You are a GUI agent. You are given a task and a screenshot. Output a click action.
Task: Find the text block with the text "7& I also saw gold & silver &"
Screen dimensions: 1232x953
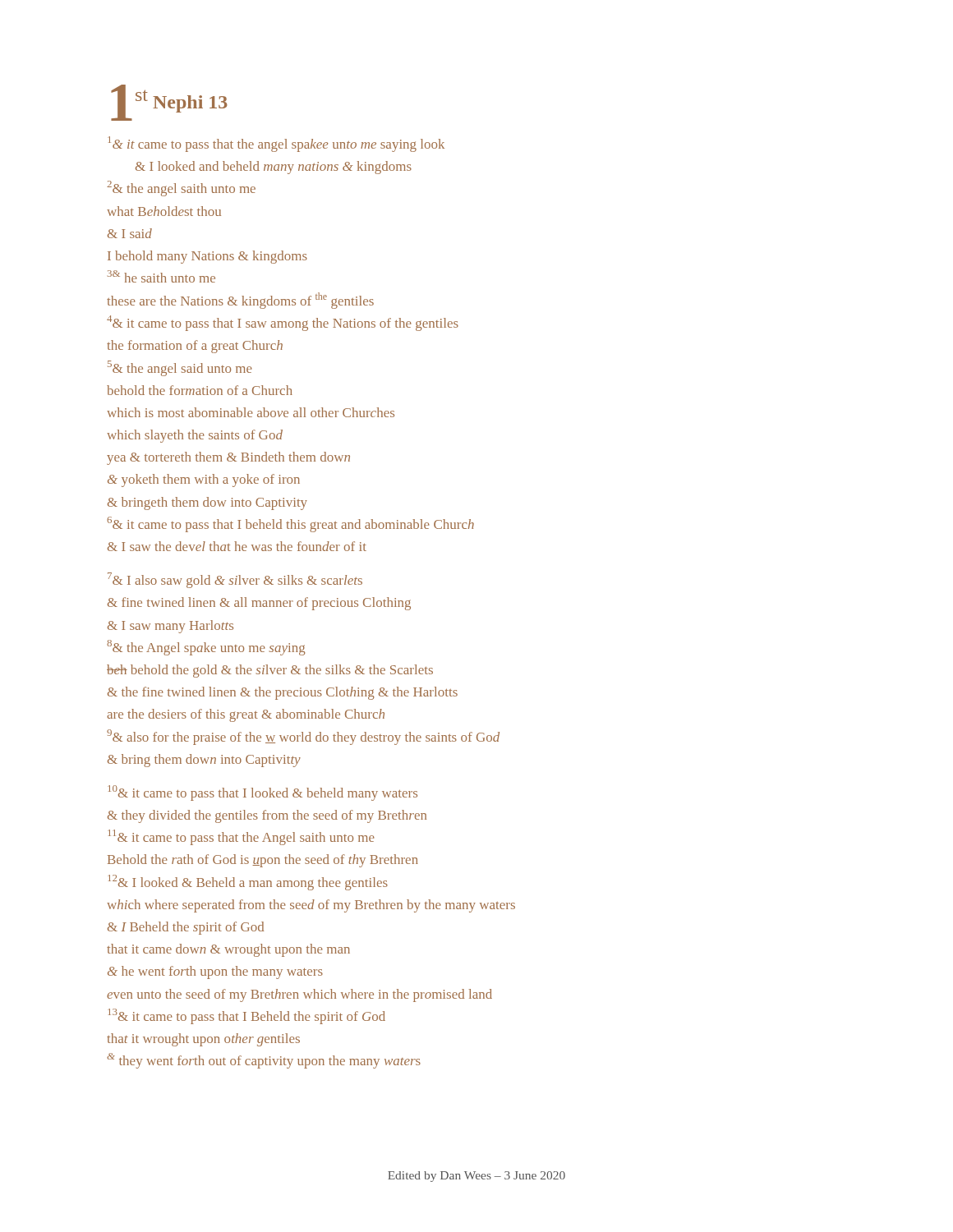coord(235,580)
